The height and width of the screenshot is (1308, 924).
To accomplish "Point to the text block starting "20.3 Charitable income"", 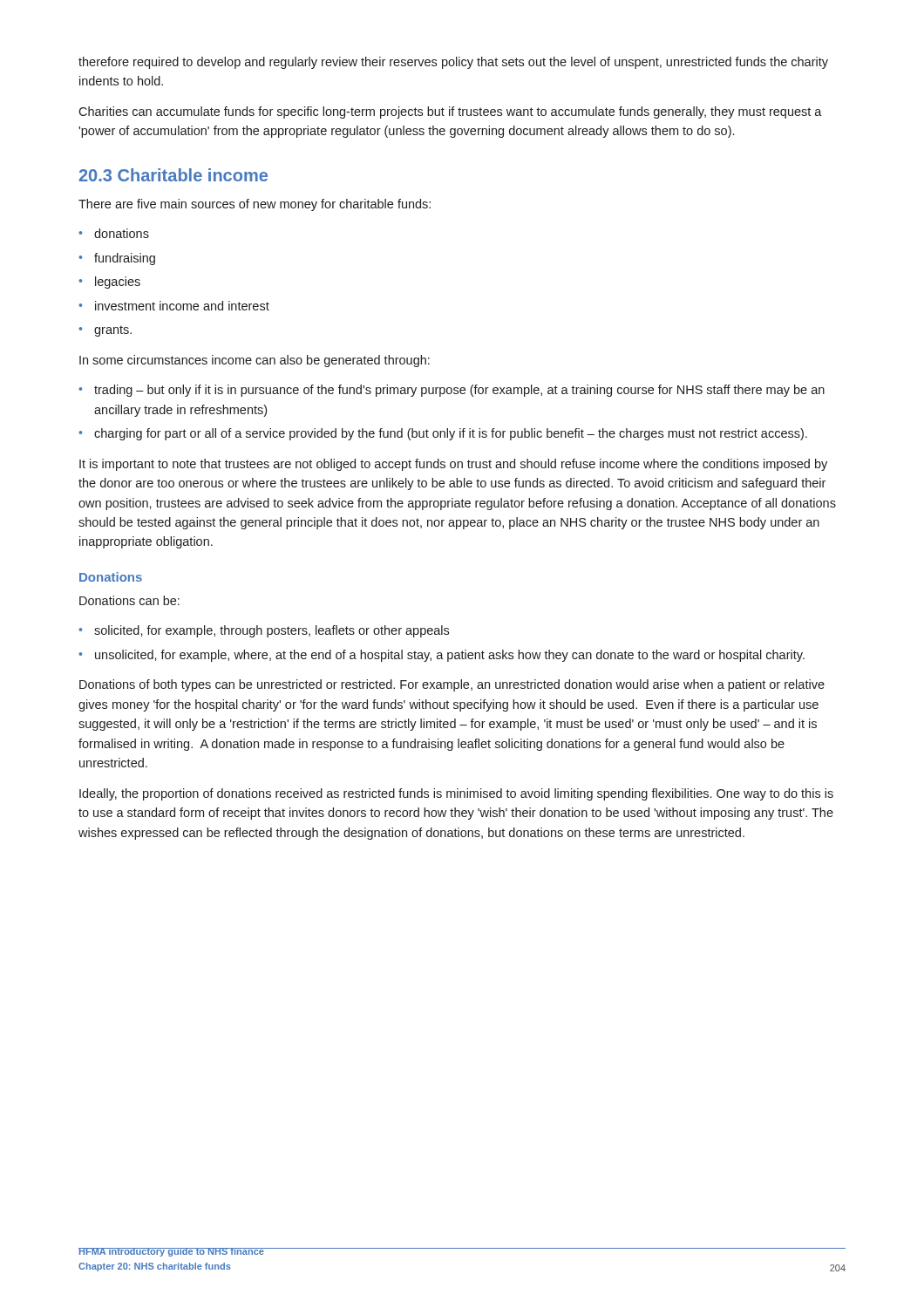I will [x=173, y=175].
